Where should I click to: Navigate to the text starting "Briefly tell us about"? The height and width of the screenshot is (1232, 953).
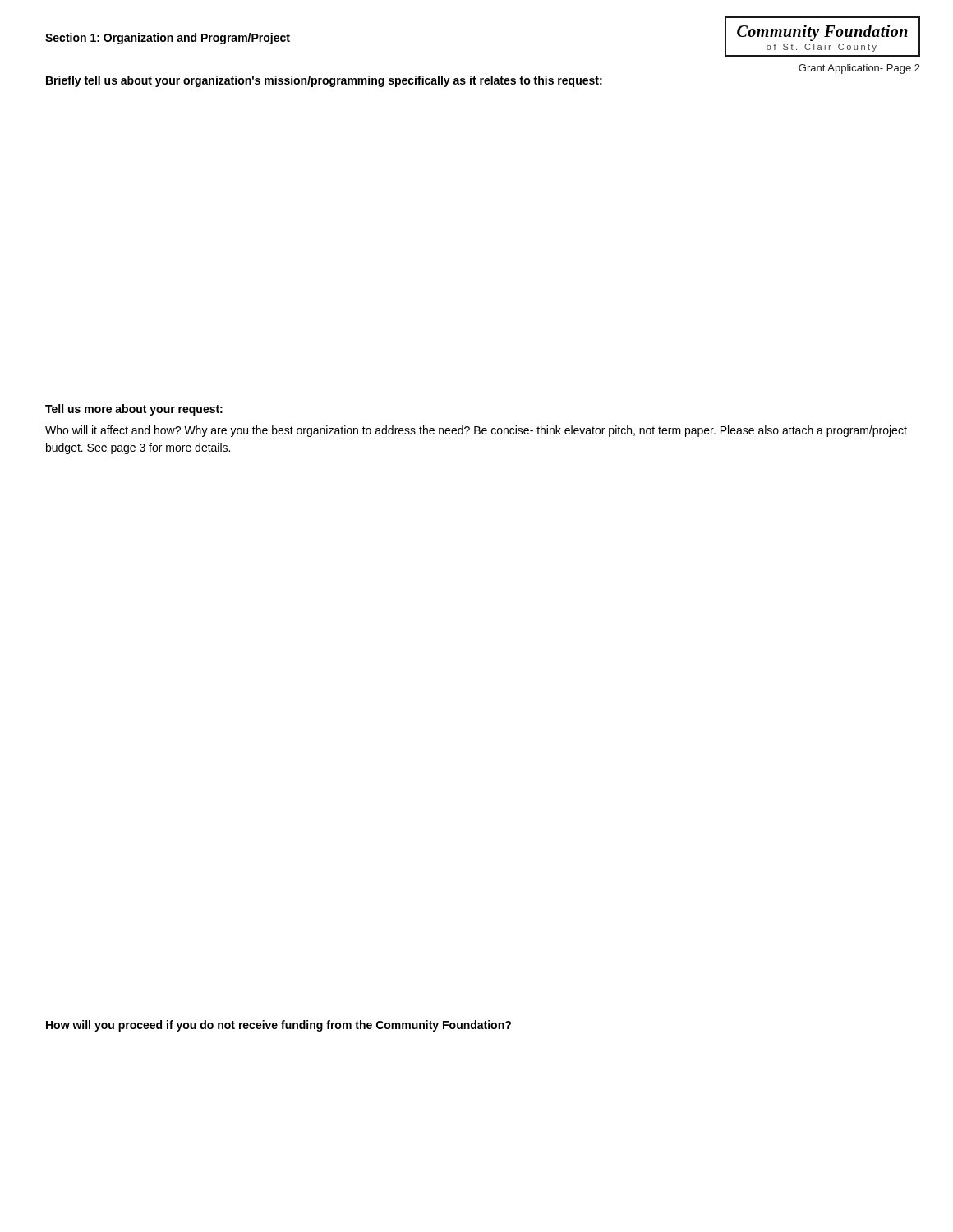point(324,81)
